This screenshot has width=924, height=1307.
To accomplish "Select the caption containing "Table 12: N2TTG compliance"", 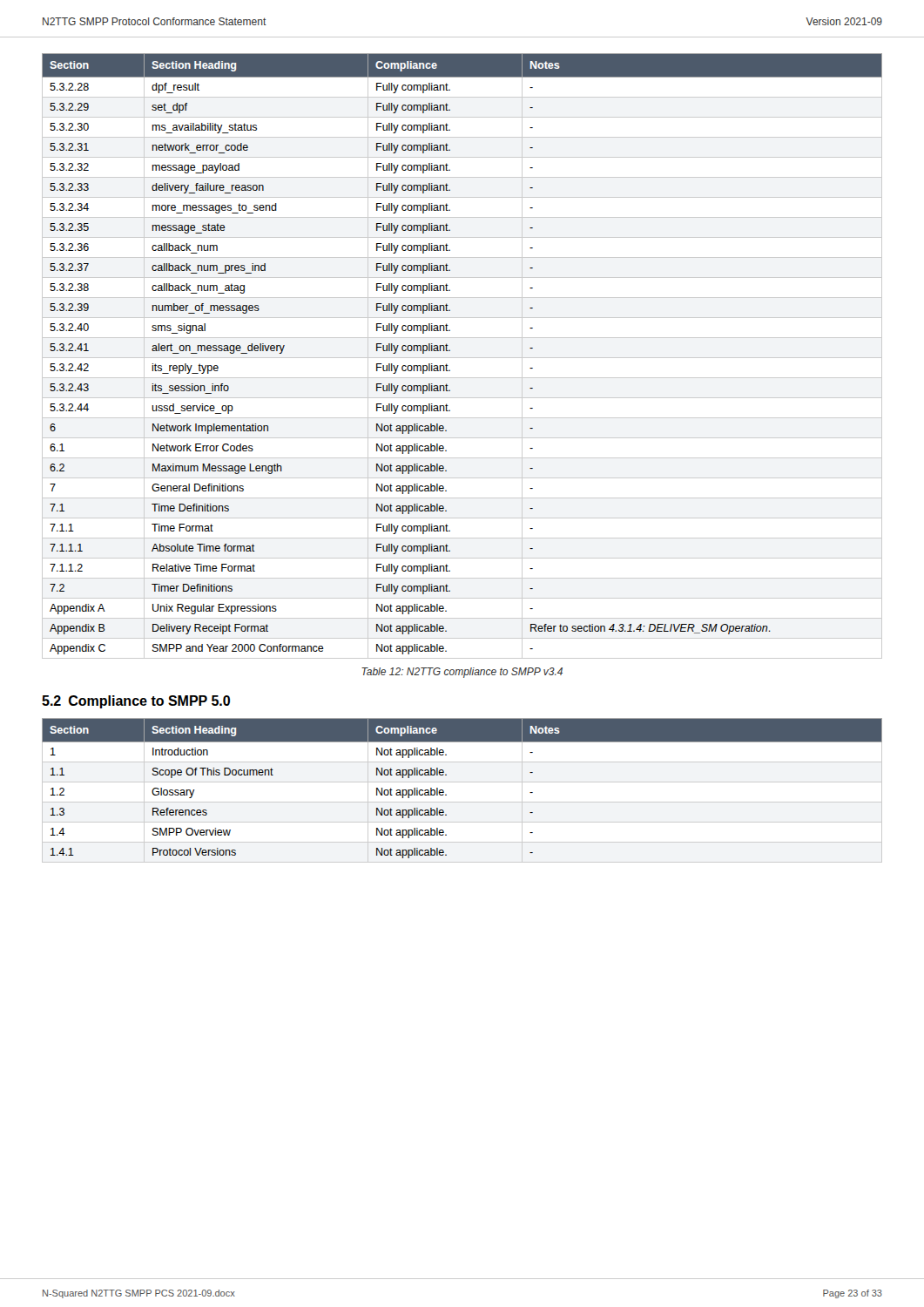I will point(462,672).
